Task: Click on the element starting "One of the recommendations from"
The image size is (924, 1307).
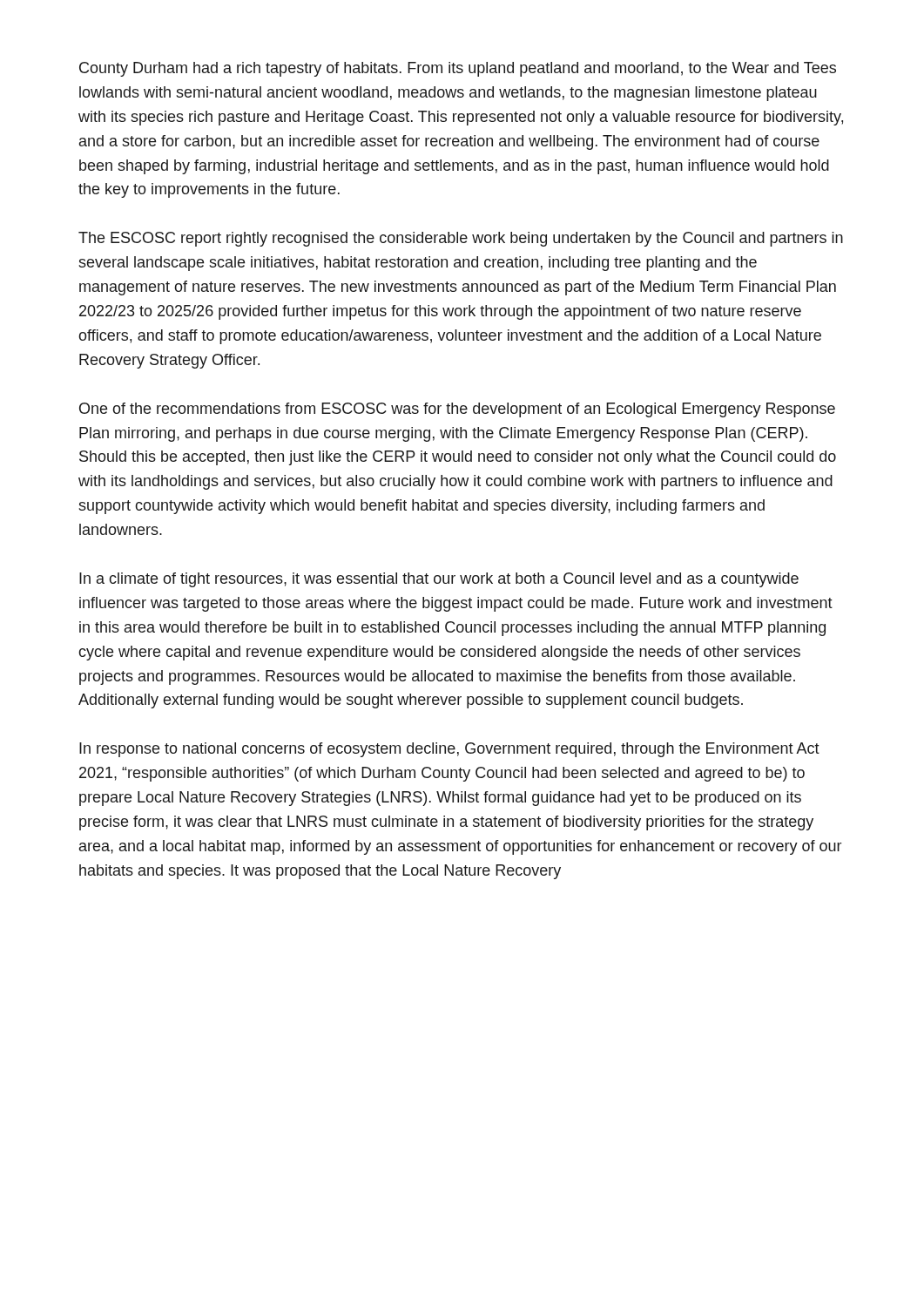Action: (x=457, y=469)
